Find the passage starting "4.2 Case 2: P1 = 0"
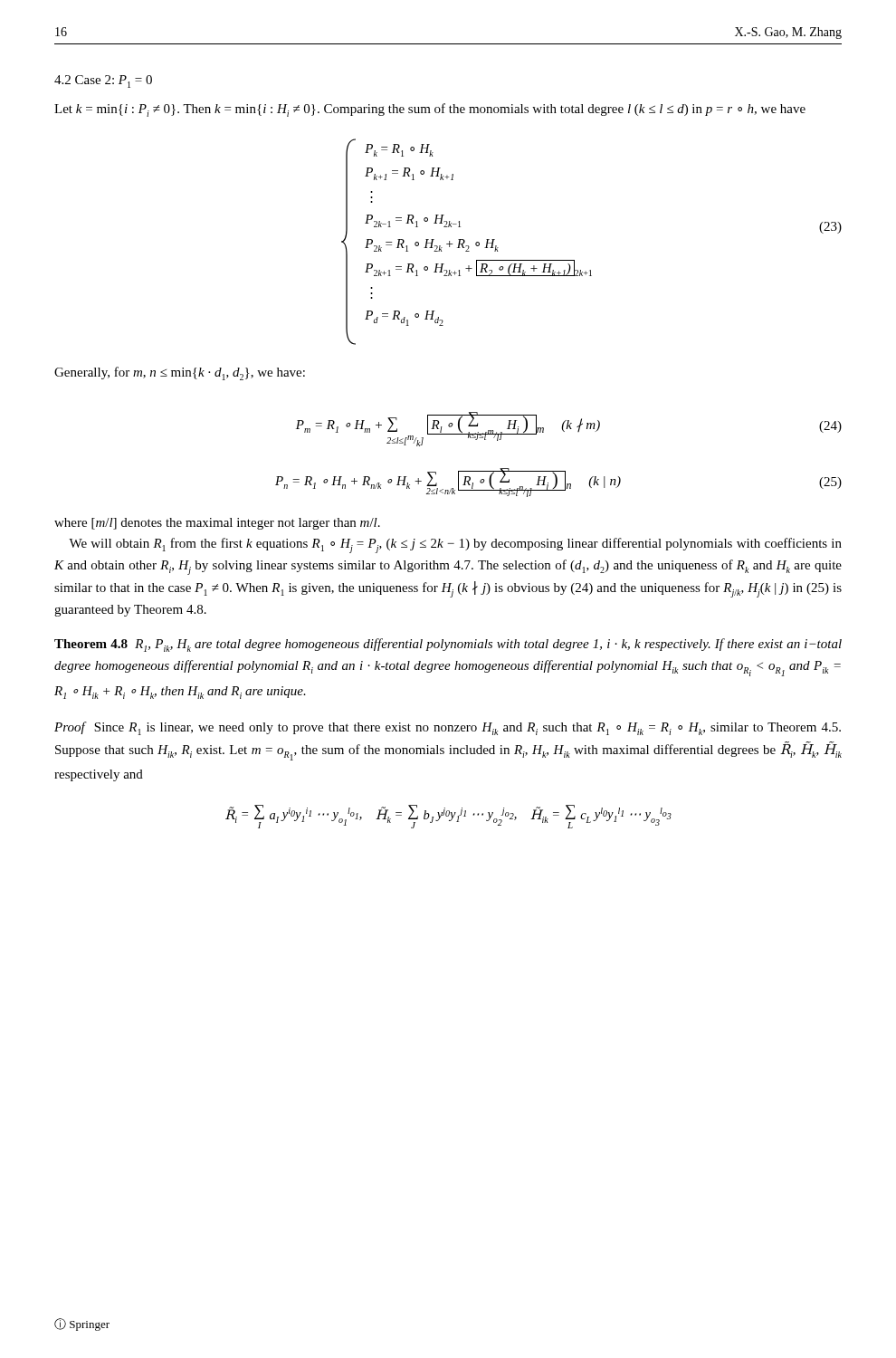Image resolution: width=896 pixels, height=1358 pixels. point(103,81)
